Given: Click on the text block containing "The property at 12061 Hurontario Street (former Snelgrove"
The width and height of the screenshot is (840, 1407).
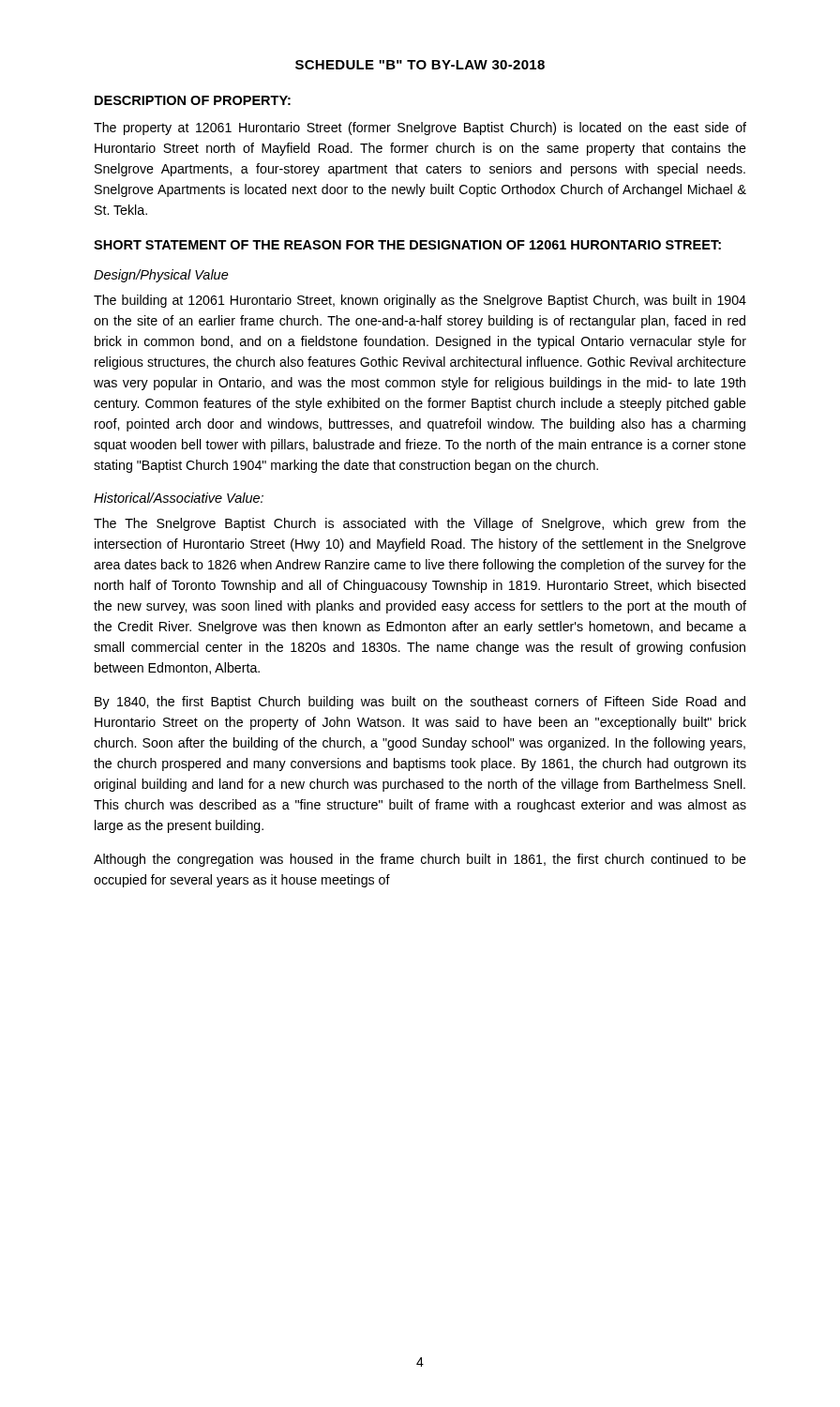Looking at the screenshot, I should click(x=420, y=169).
